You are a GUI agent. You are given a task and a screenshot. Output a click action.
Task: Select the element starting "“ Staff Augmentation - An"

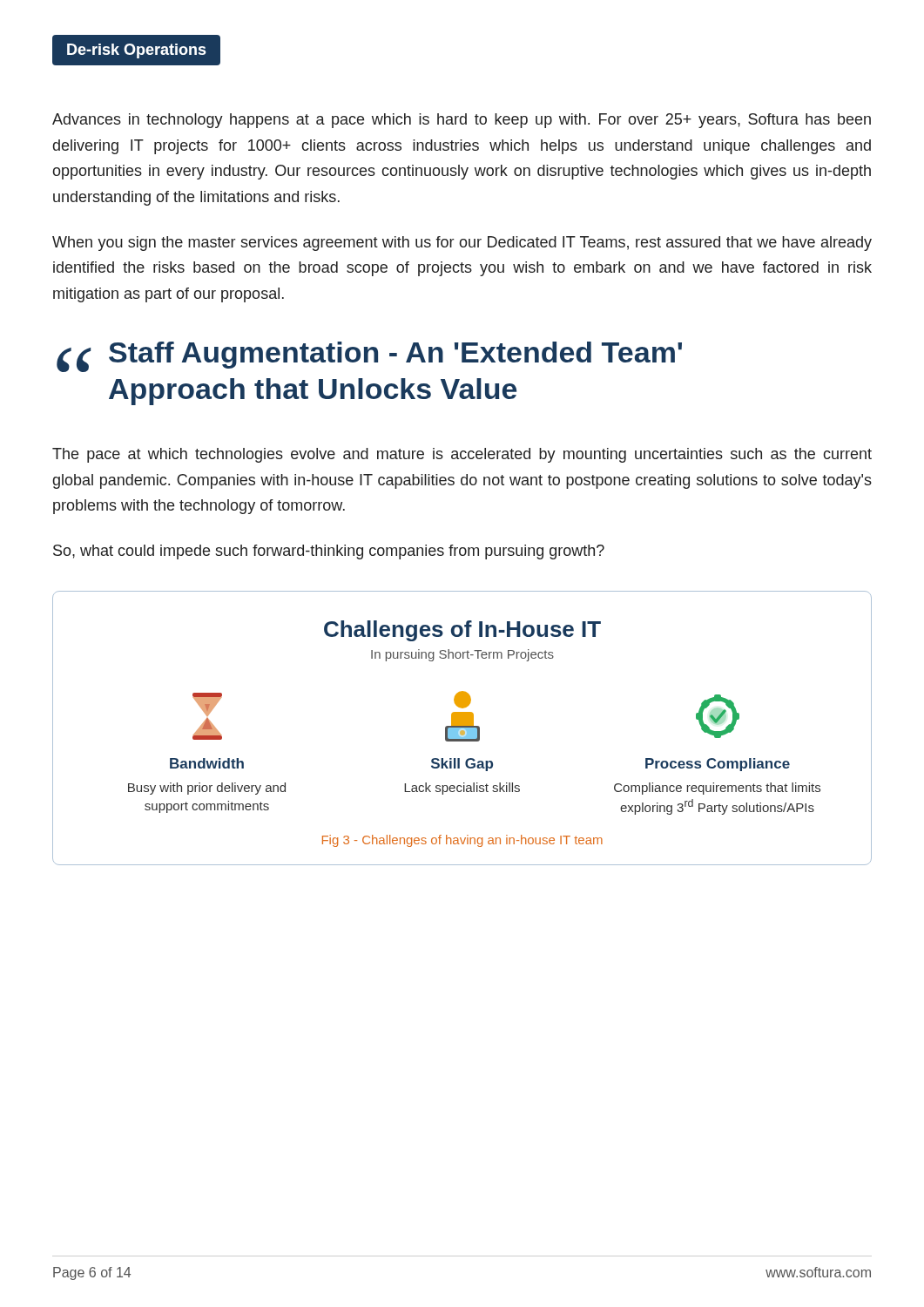pos(368,375)
